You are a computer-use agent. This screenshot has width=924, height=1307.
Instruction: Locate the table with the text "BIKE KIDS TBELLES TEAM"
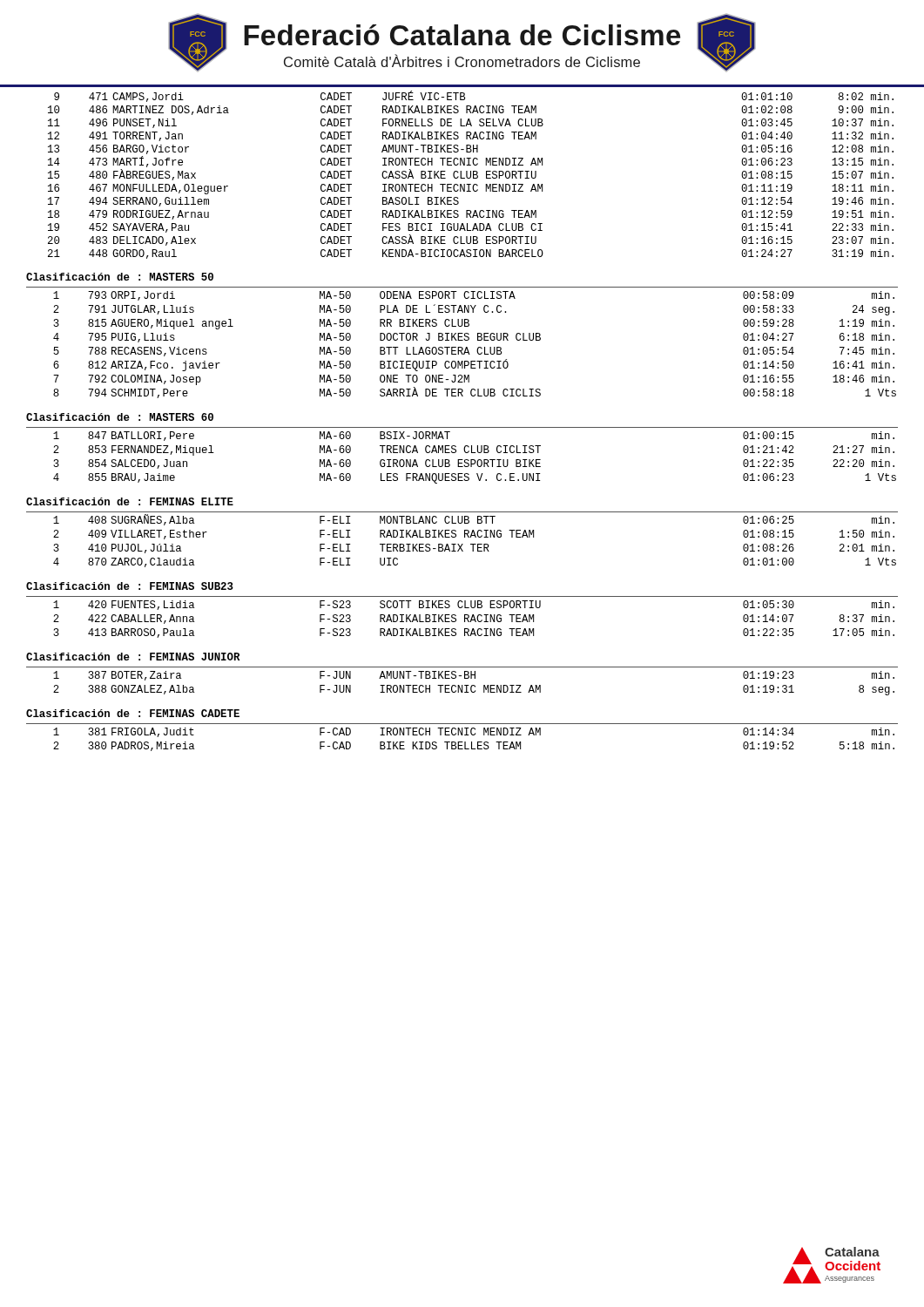(462, 740)
